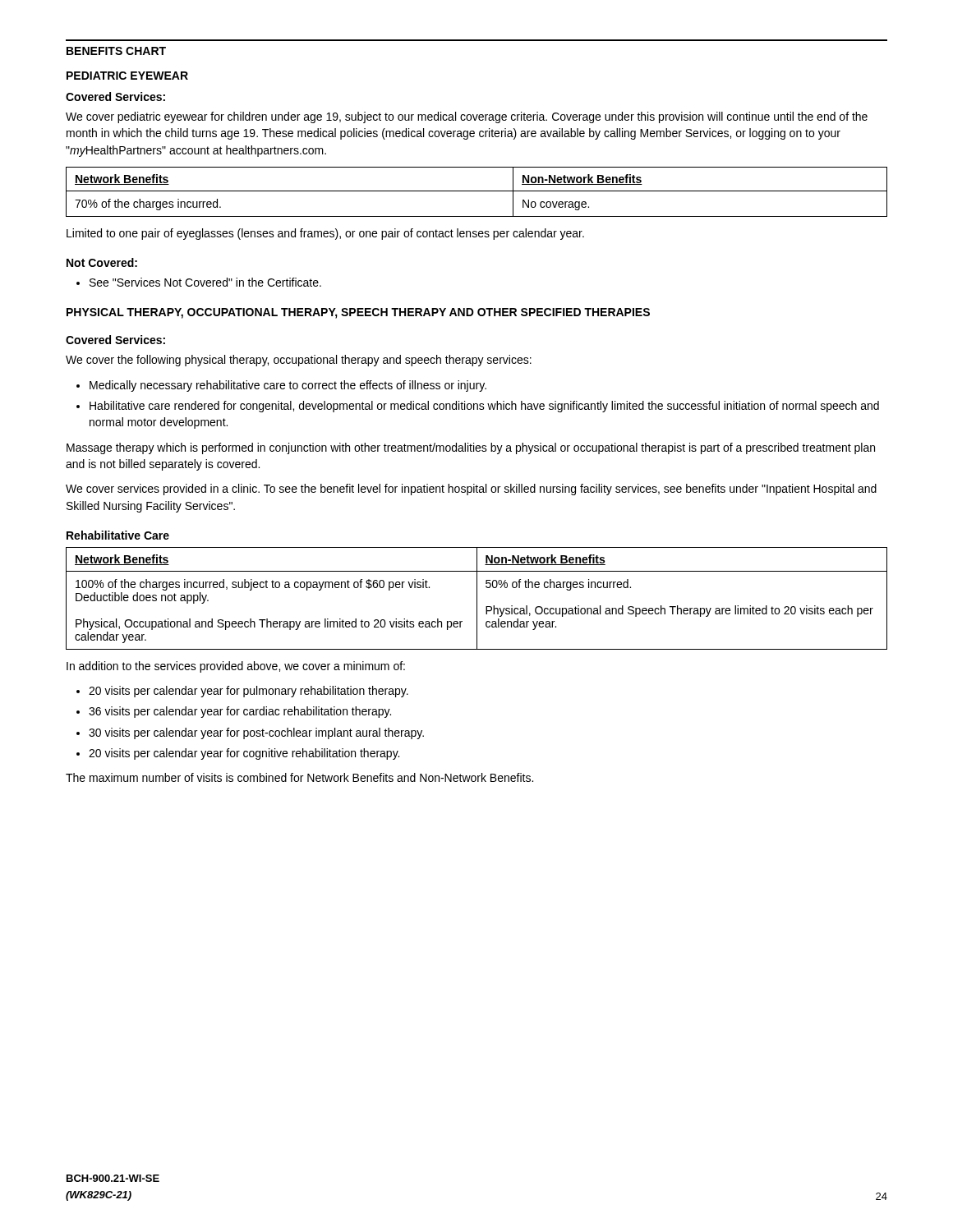Click on the text block that reads "We cover services"
Viewport: 953px width, 1232px height.
pos(476,497)
